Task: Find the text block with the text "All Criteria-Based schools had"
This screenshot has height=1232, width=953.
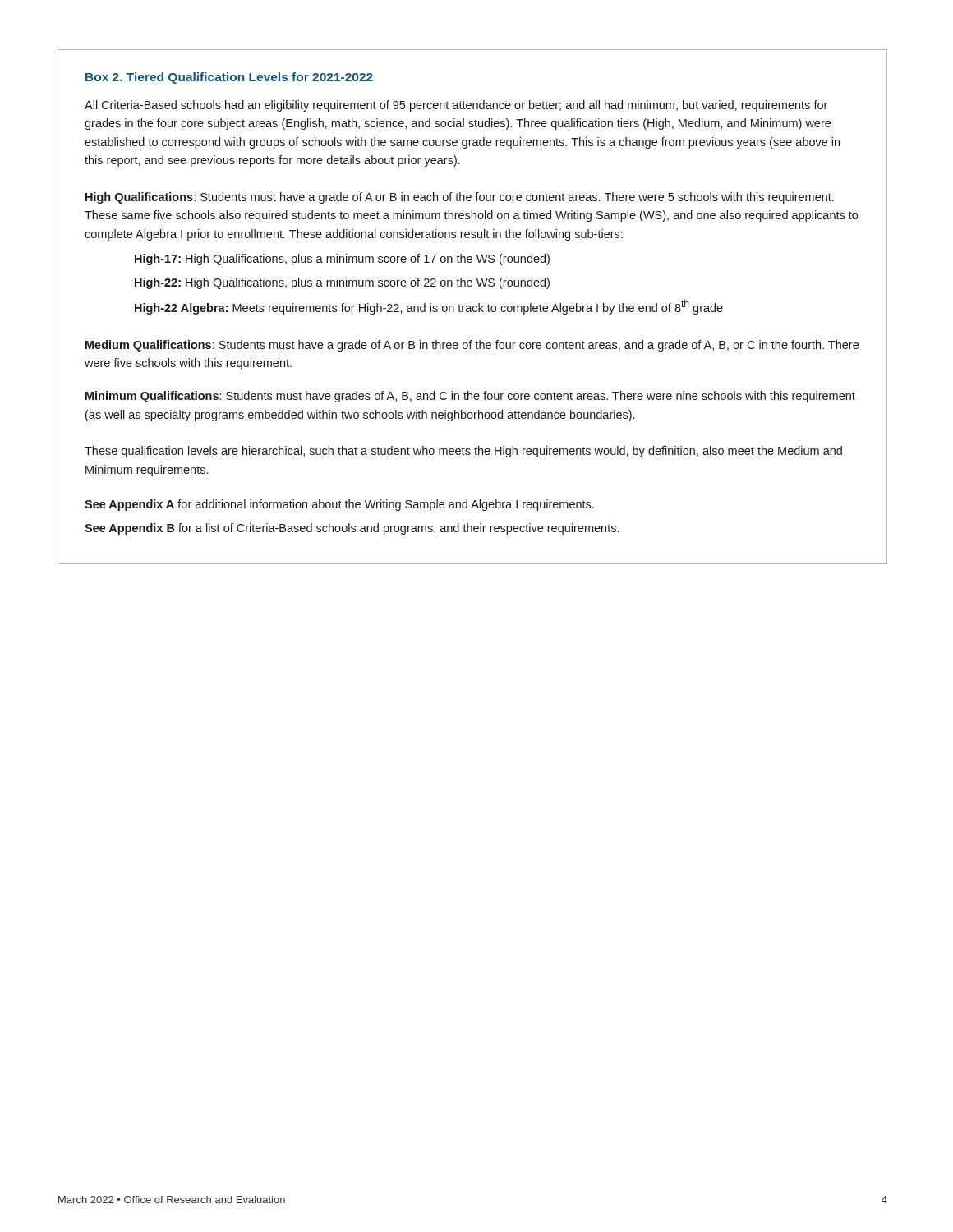Action: 463,133
